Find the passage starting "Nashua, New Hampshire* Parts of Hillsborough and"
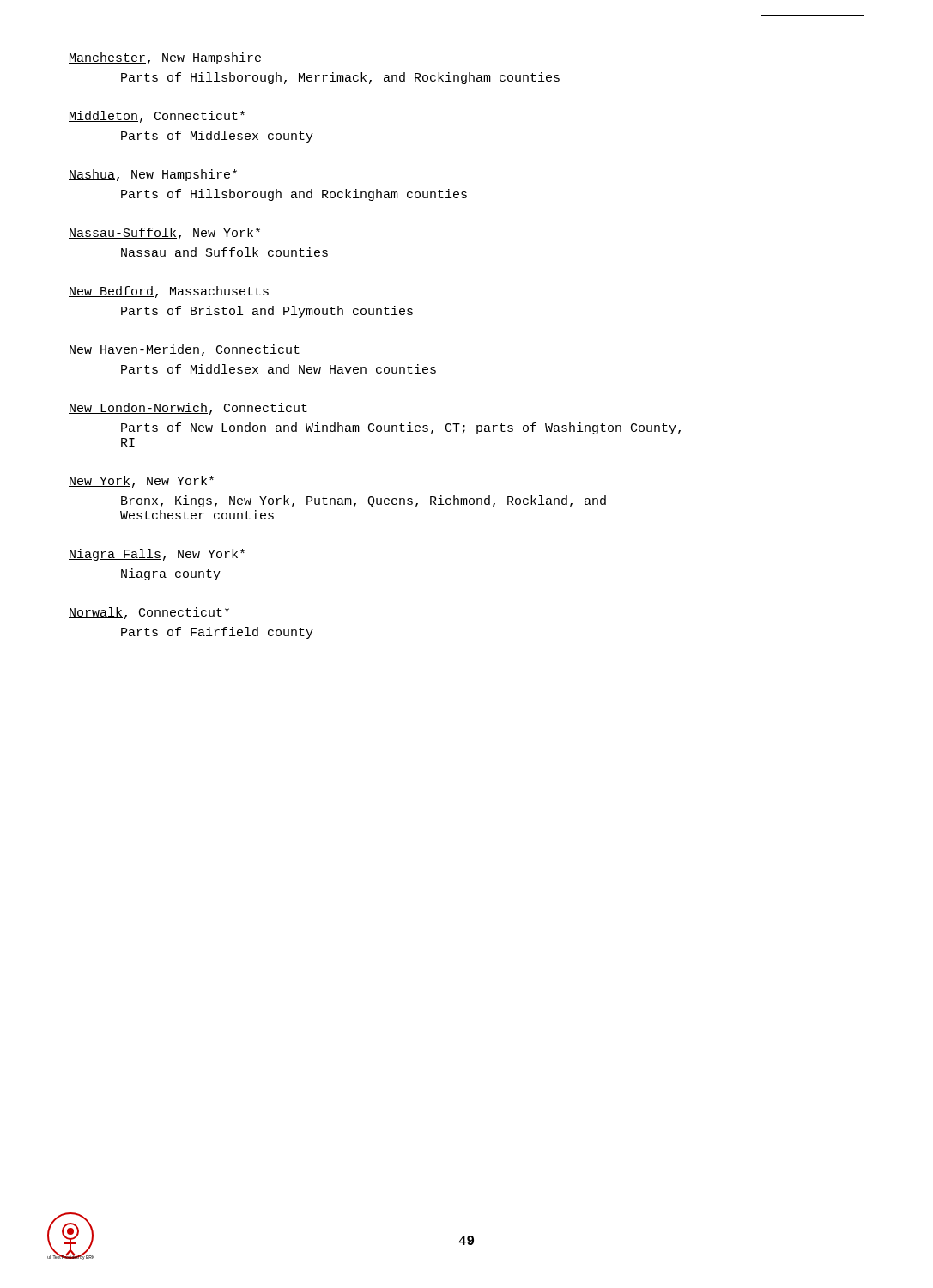This screenshot has height=1288, width=933. tap(466, 185)
